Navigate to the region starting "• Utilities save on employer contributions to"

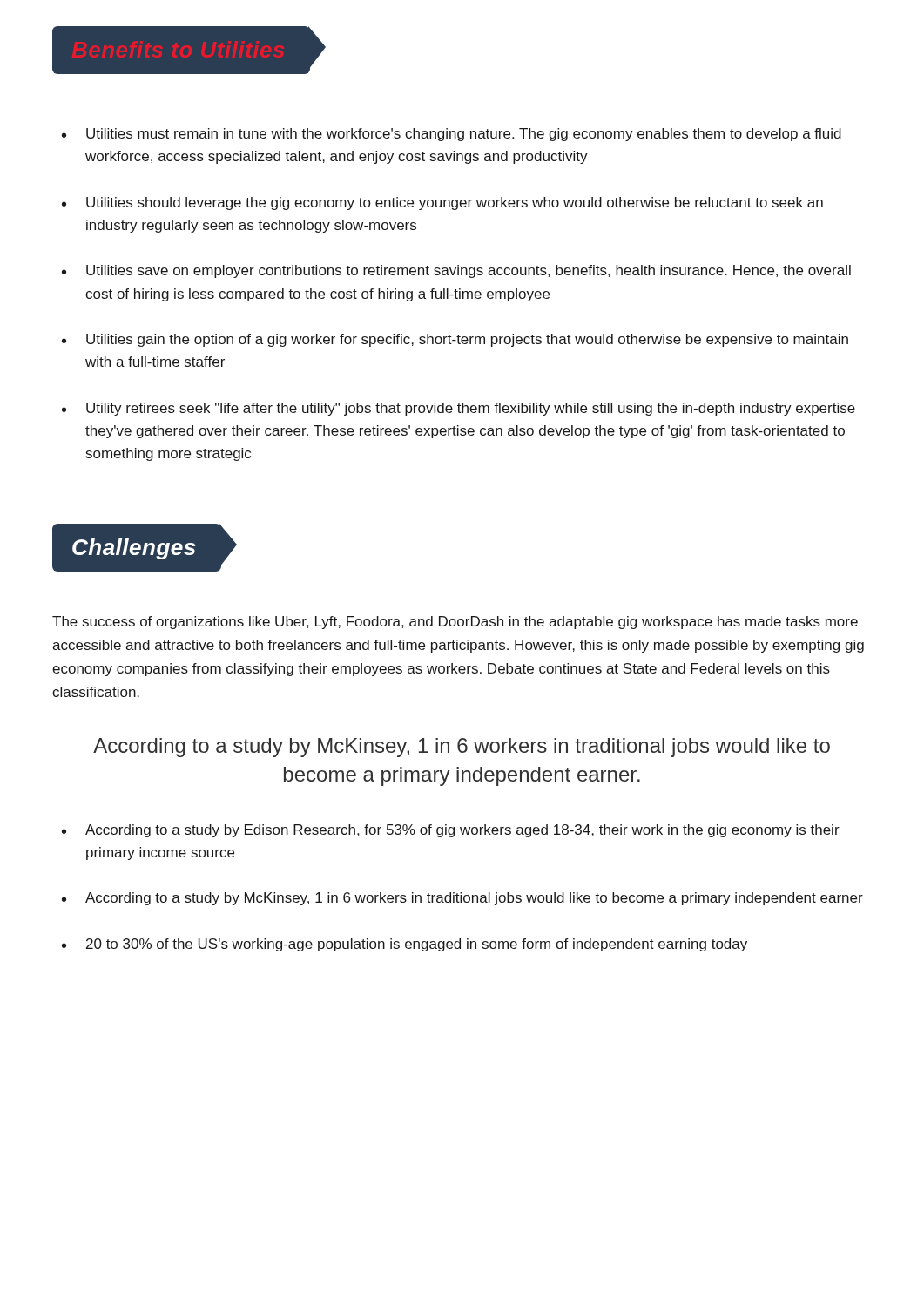click(456, 281)
